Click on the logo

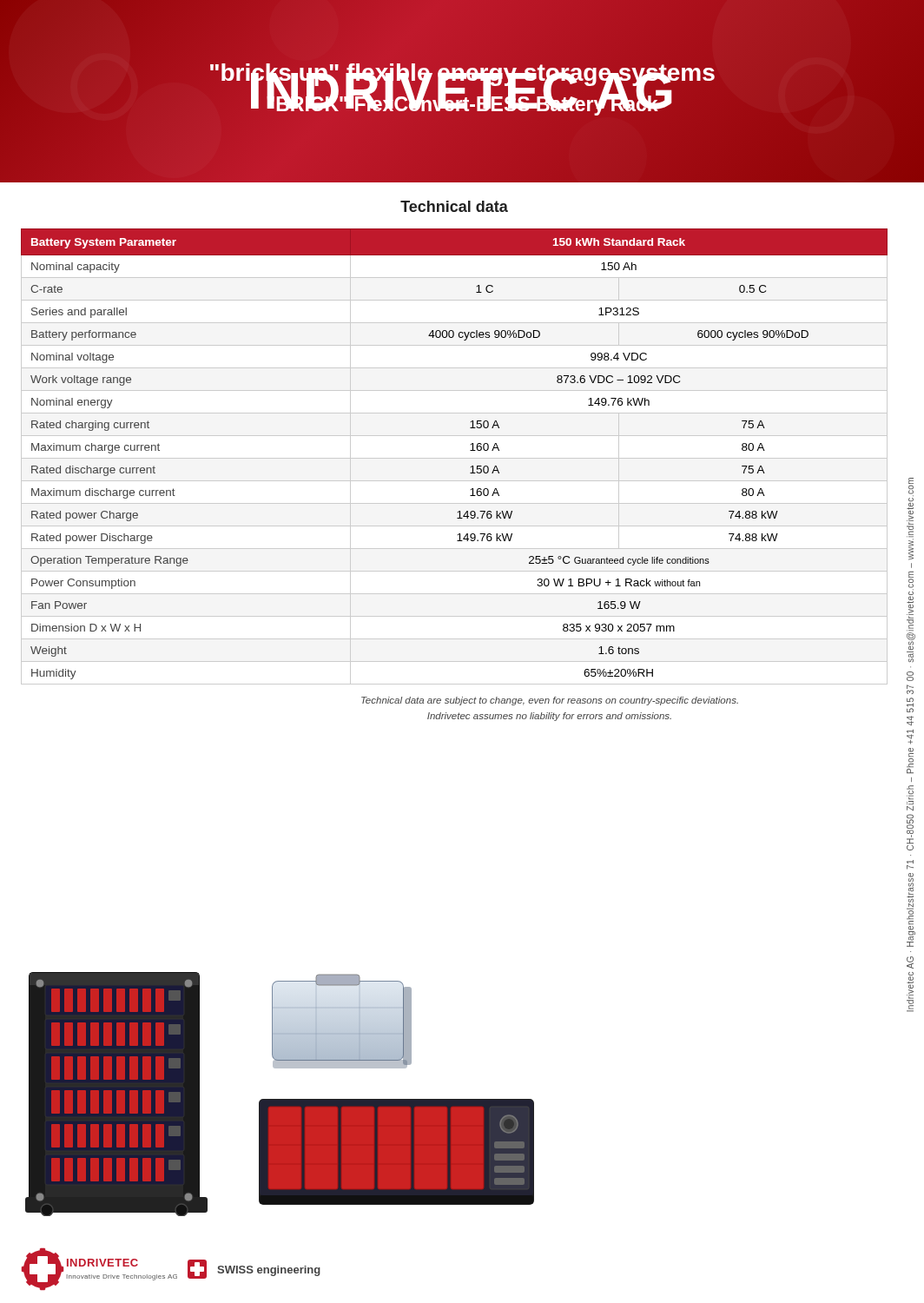click(x=171, y=1269)
